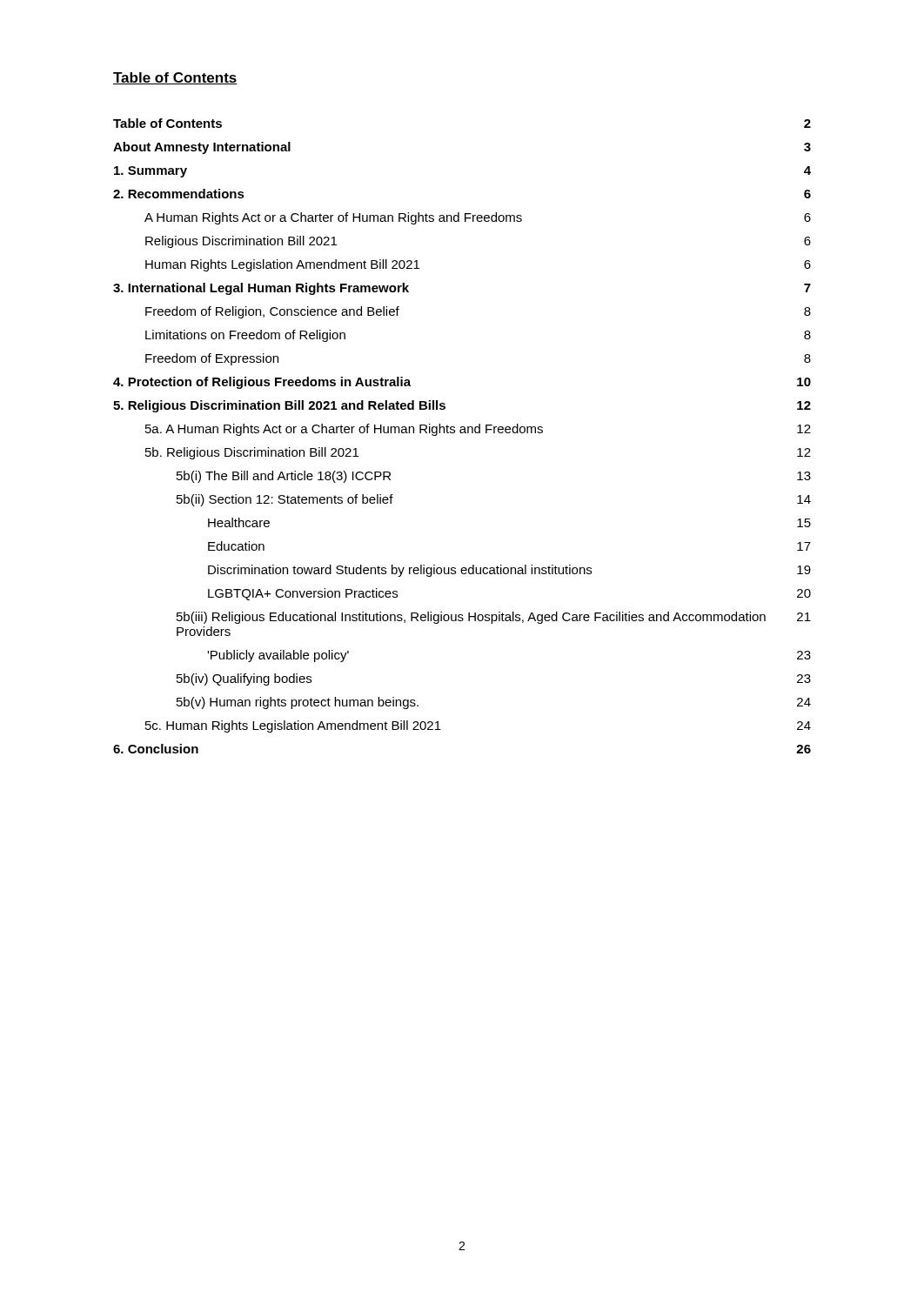This screenshot has height=1305, width=924.
Task: Find the region starting "Education 17"
Action: [x=233, y=545]
